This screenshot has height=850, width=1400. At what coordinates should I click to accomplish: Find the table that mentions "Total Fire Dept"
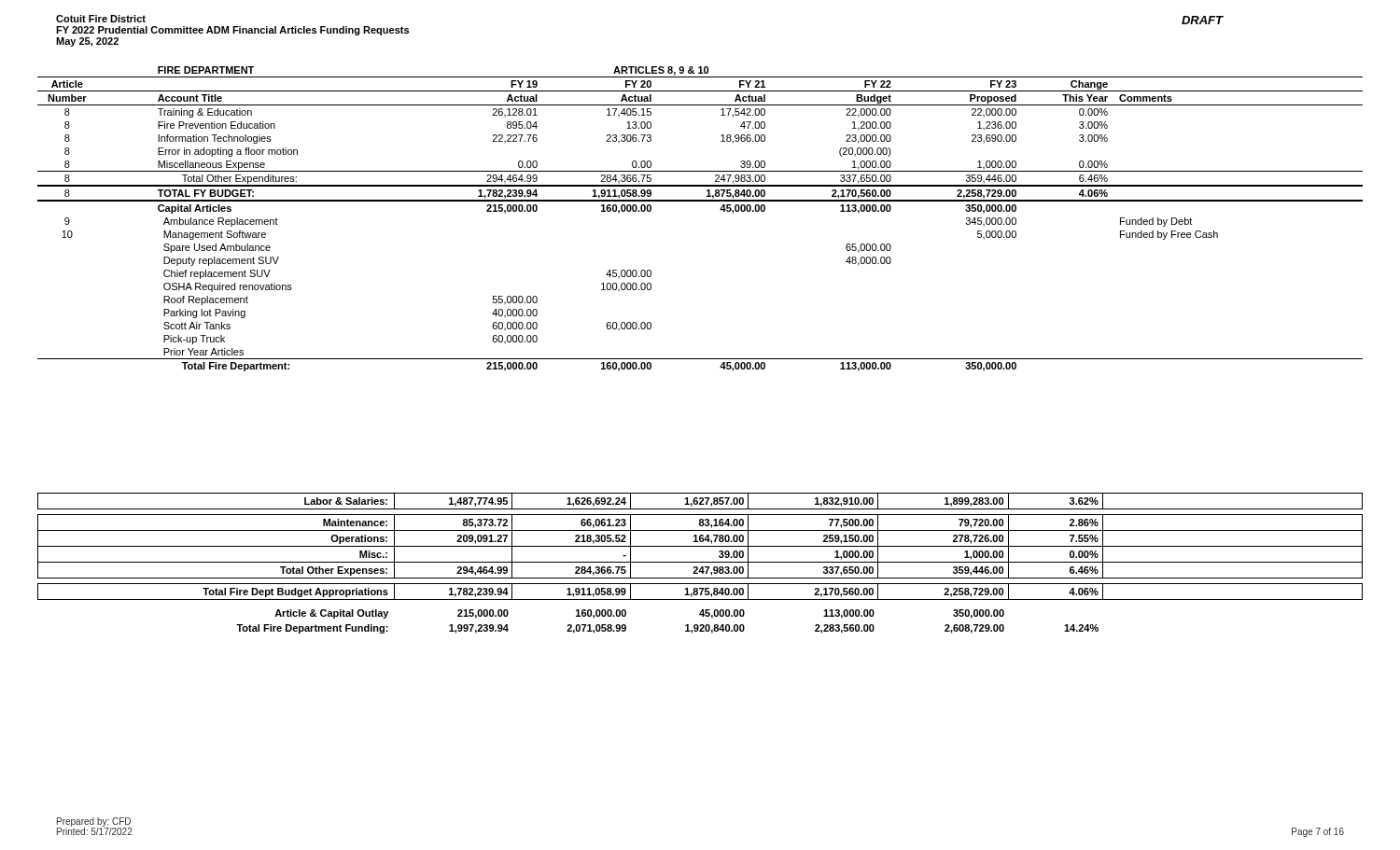[x=700, y=564]
